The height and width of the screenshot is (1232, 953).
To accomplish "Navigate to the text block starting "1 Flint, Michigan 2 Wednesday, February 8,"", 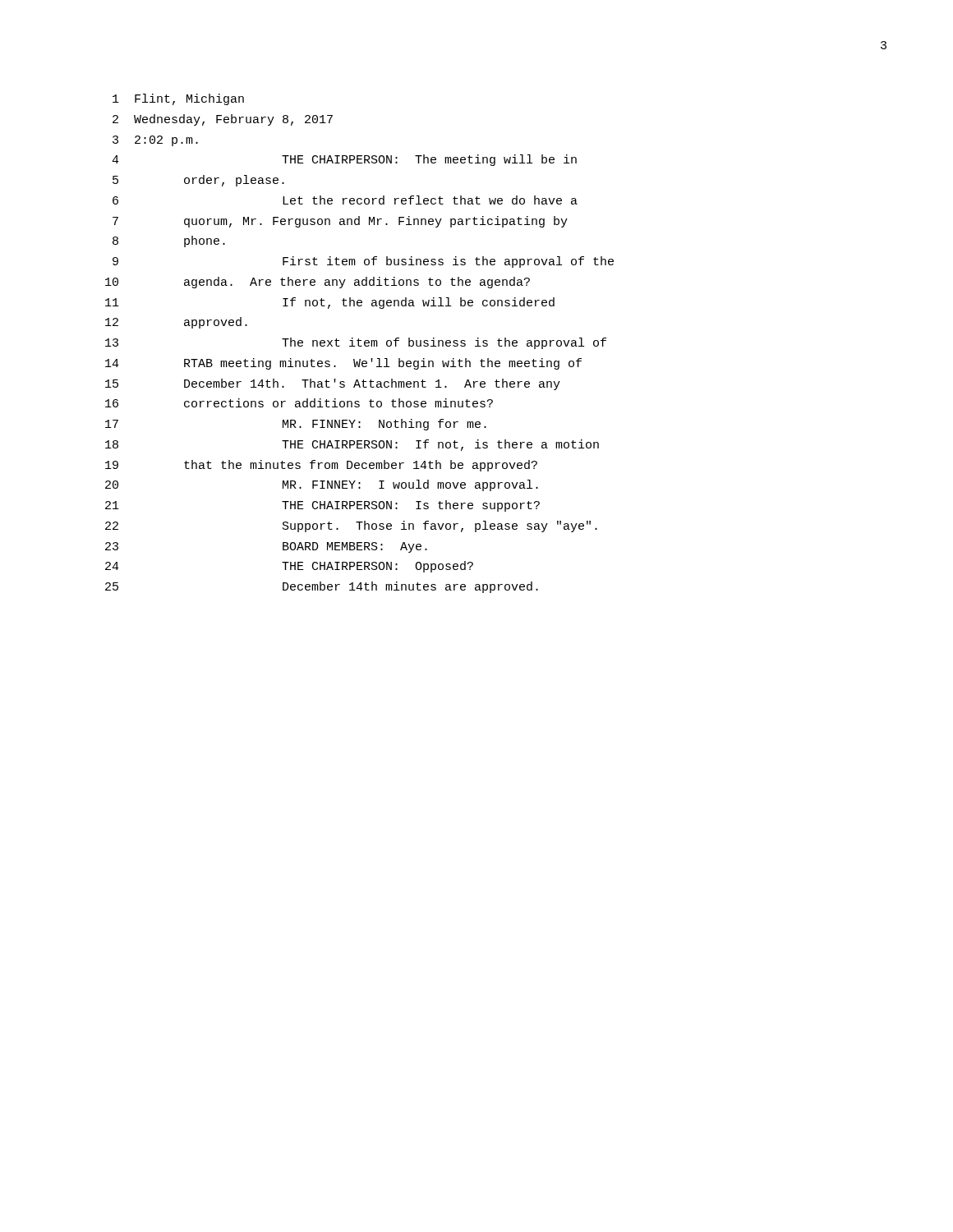I will (460, 344).
